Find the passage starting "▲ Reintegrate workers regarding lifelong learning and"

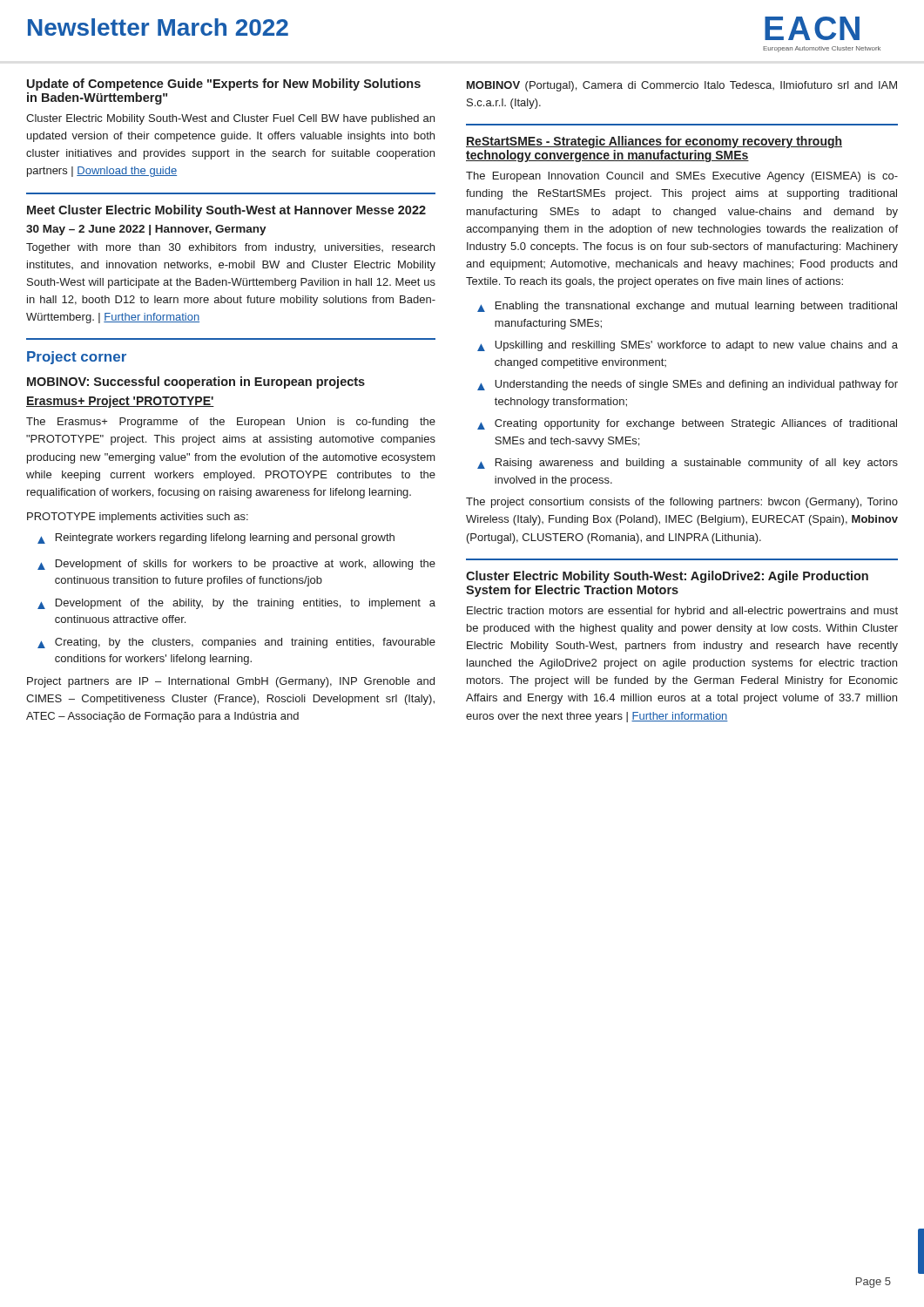[x=215, y=539]
